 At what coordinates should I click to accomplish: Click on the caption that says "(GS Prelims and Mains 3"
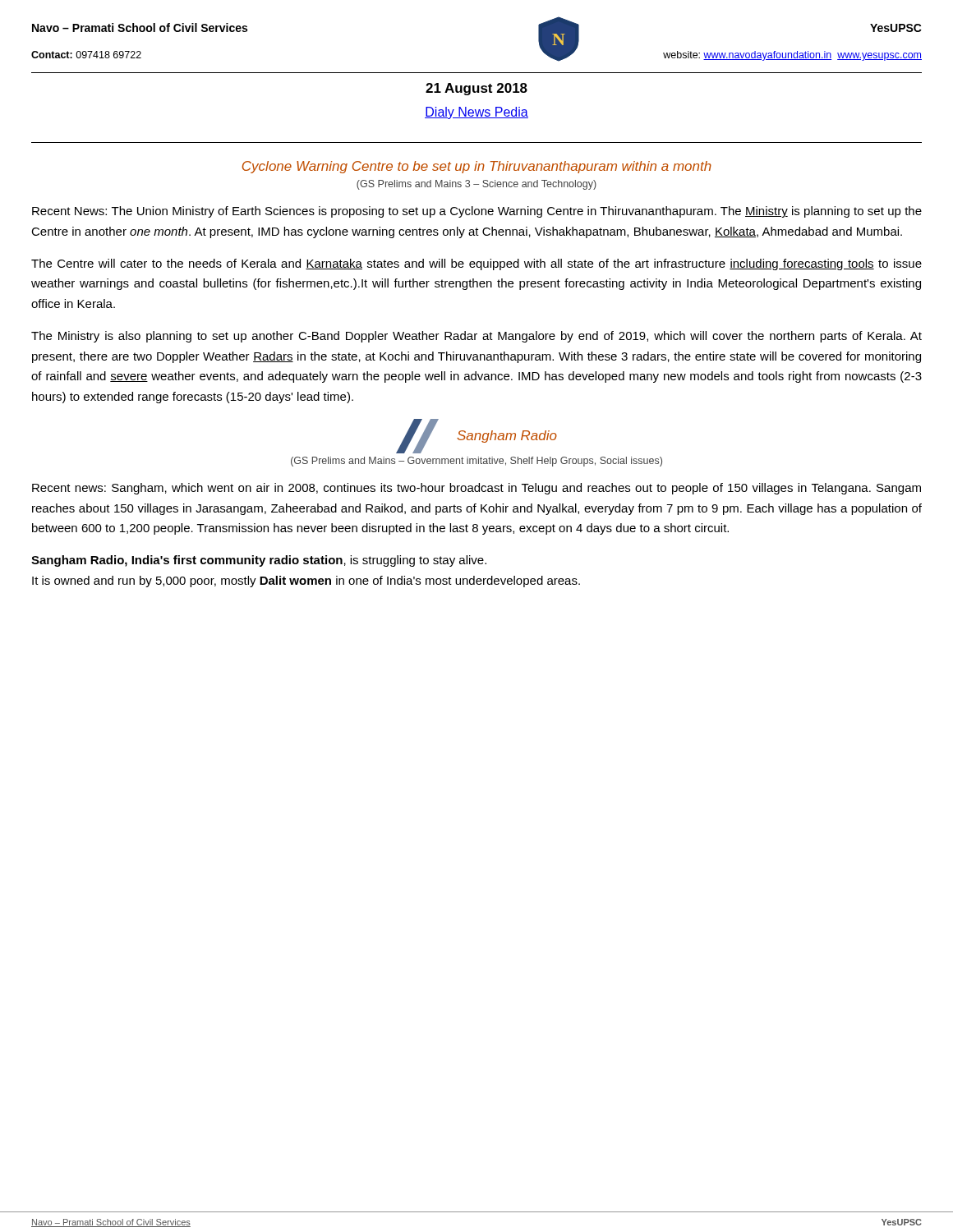476,184
